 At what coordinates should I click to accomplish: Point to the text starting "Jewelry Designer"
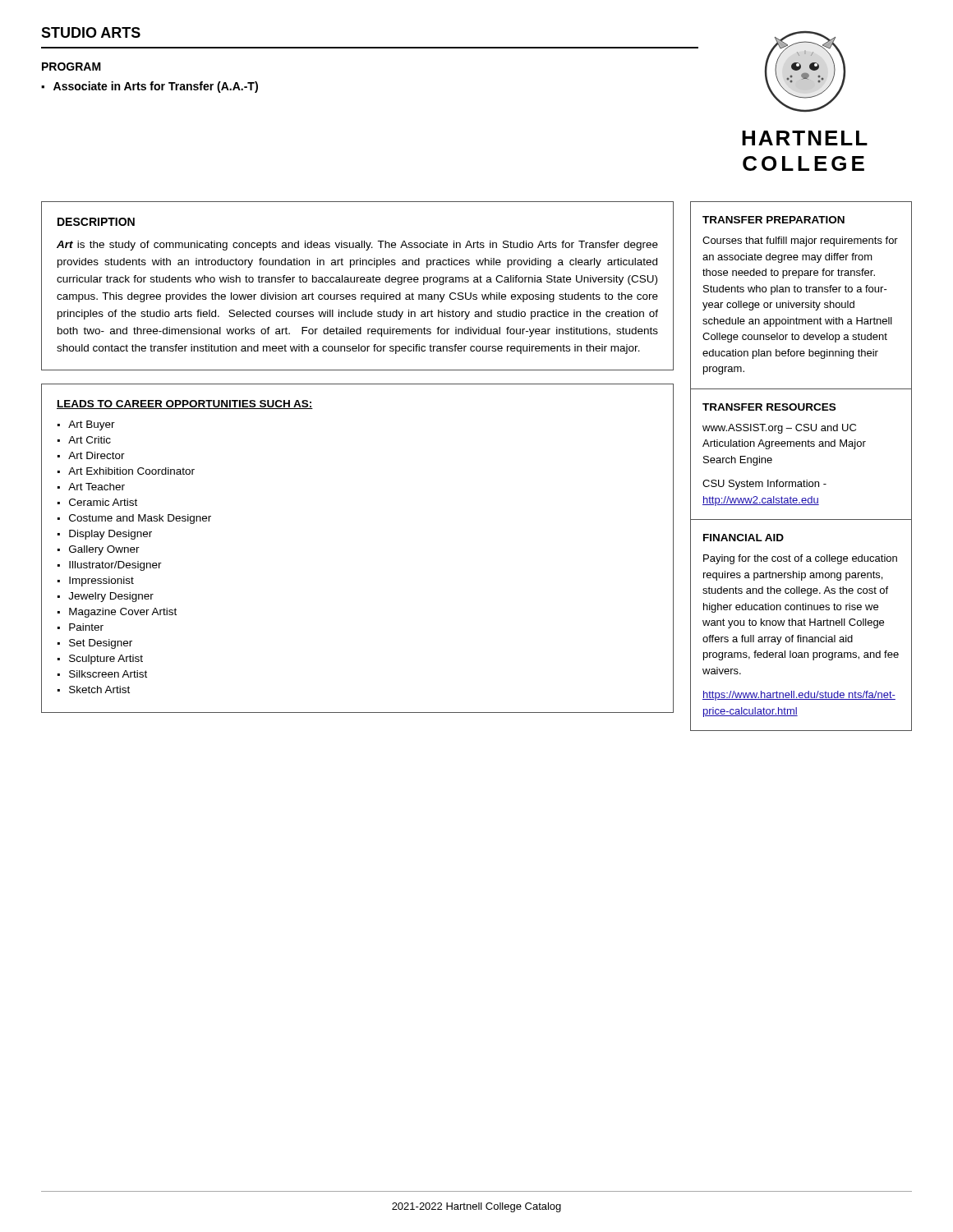[x=111, y=596]
